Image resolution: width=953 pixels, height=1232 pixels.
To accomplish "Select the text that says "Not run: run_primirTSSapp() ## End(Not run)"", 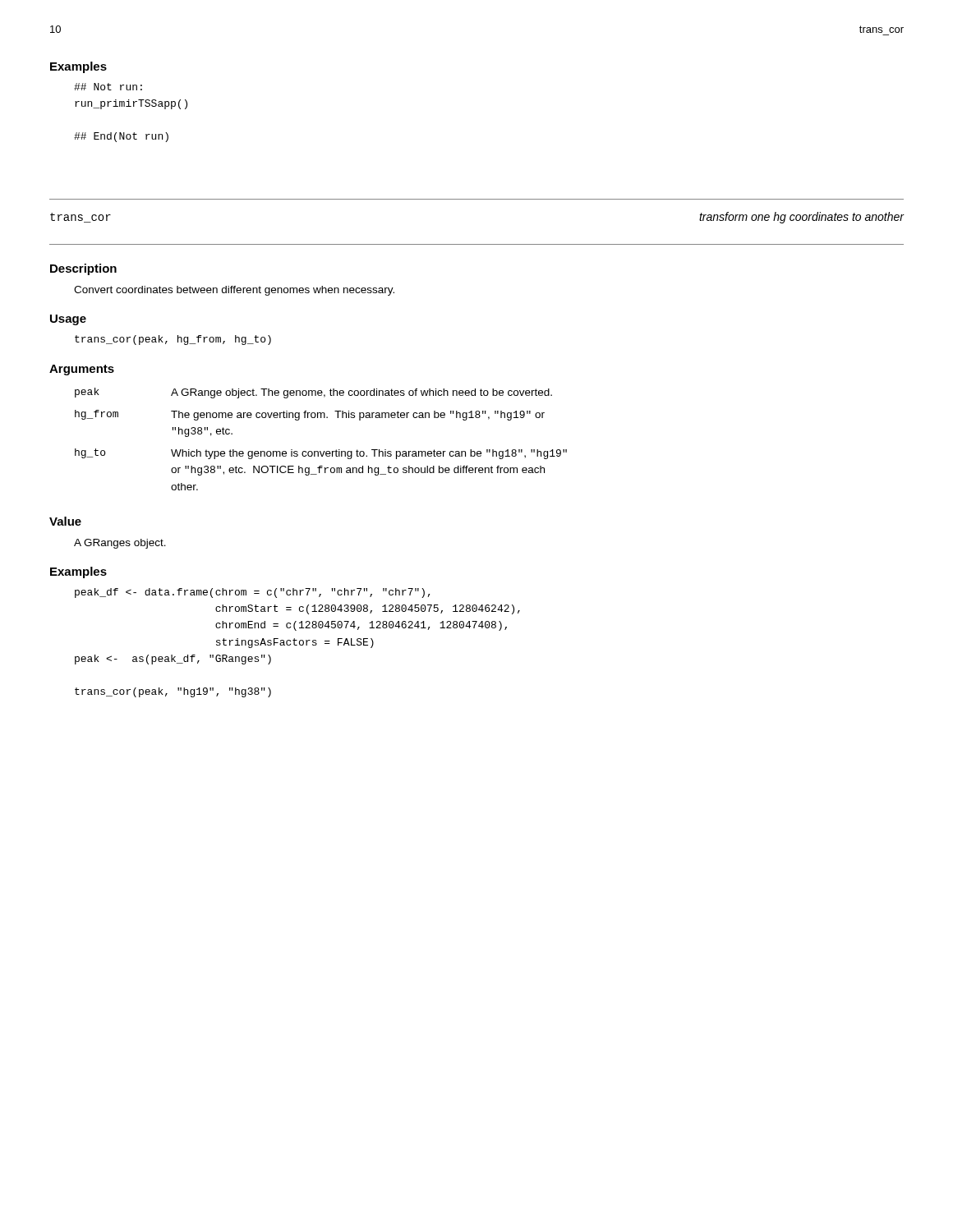I will pos(132,112).
